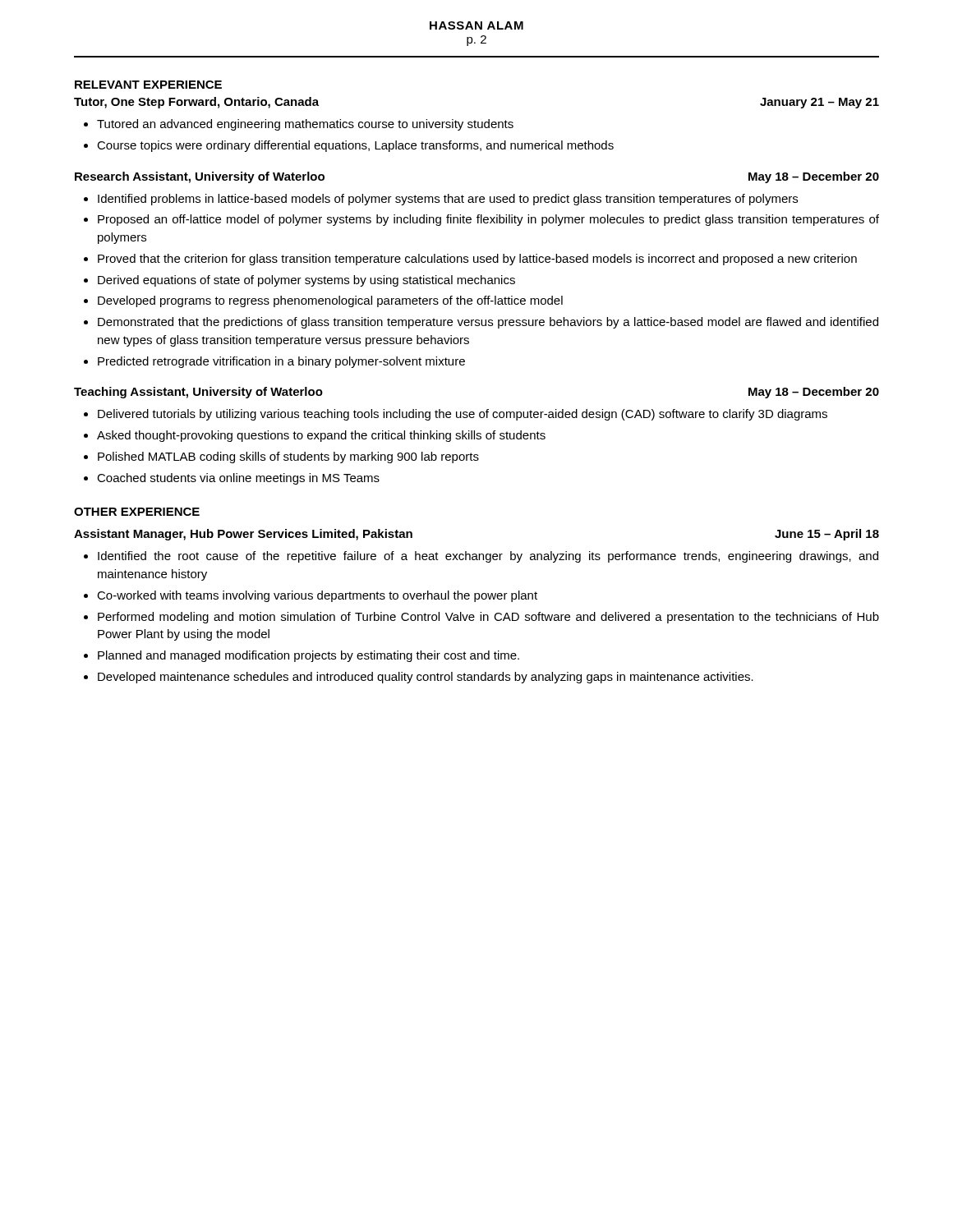953x1232 pixels.
Task: Point to the block beginning "Demonstrated that the predictions"
Action: coord(488,330)
